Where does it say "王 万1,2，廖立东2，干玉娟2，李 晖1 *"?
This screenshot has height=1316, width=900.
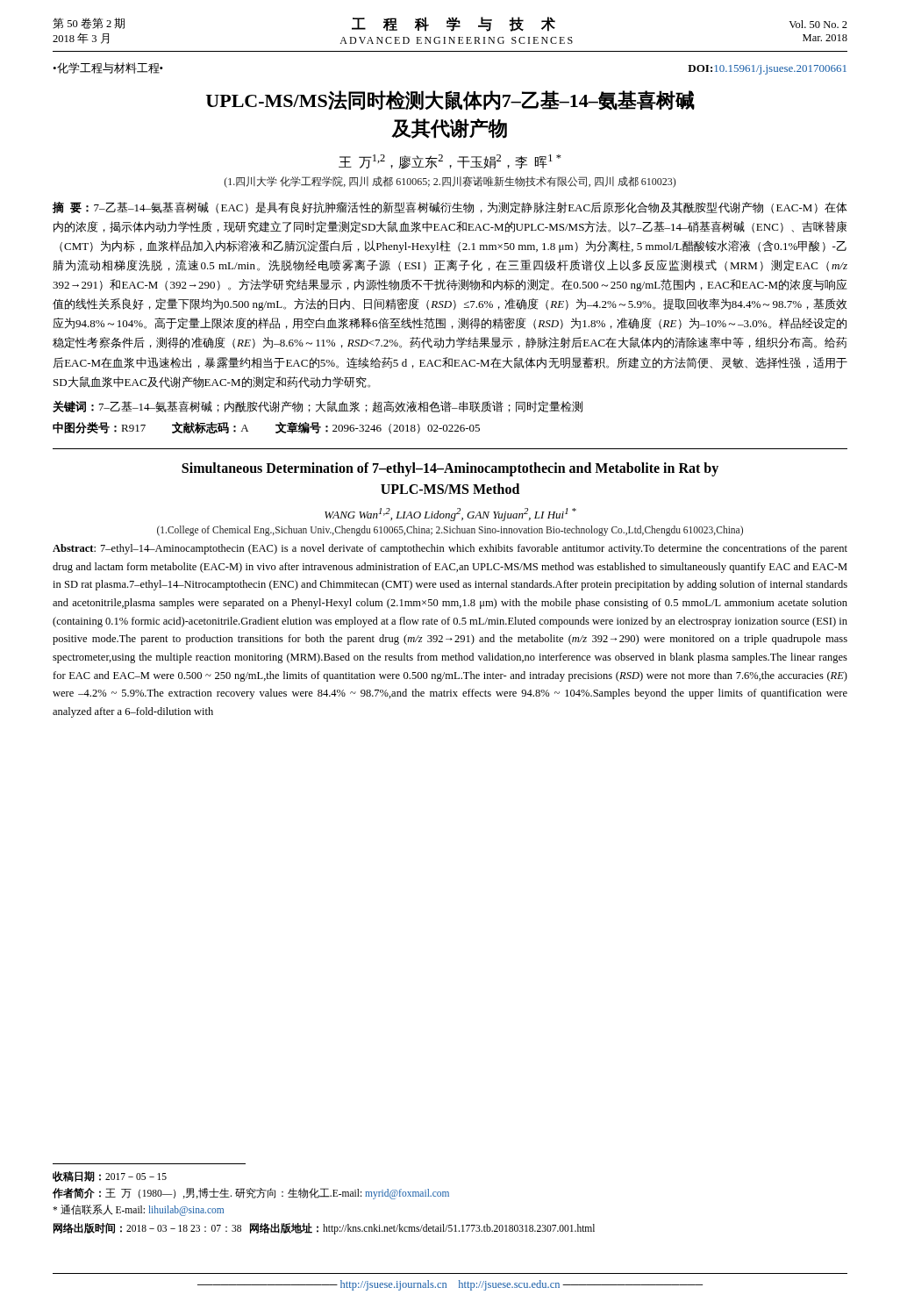(x=450, y=160)
